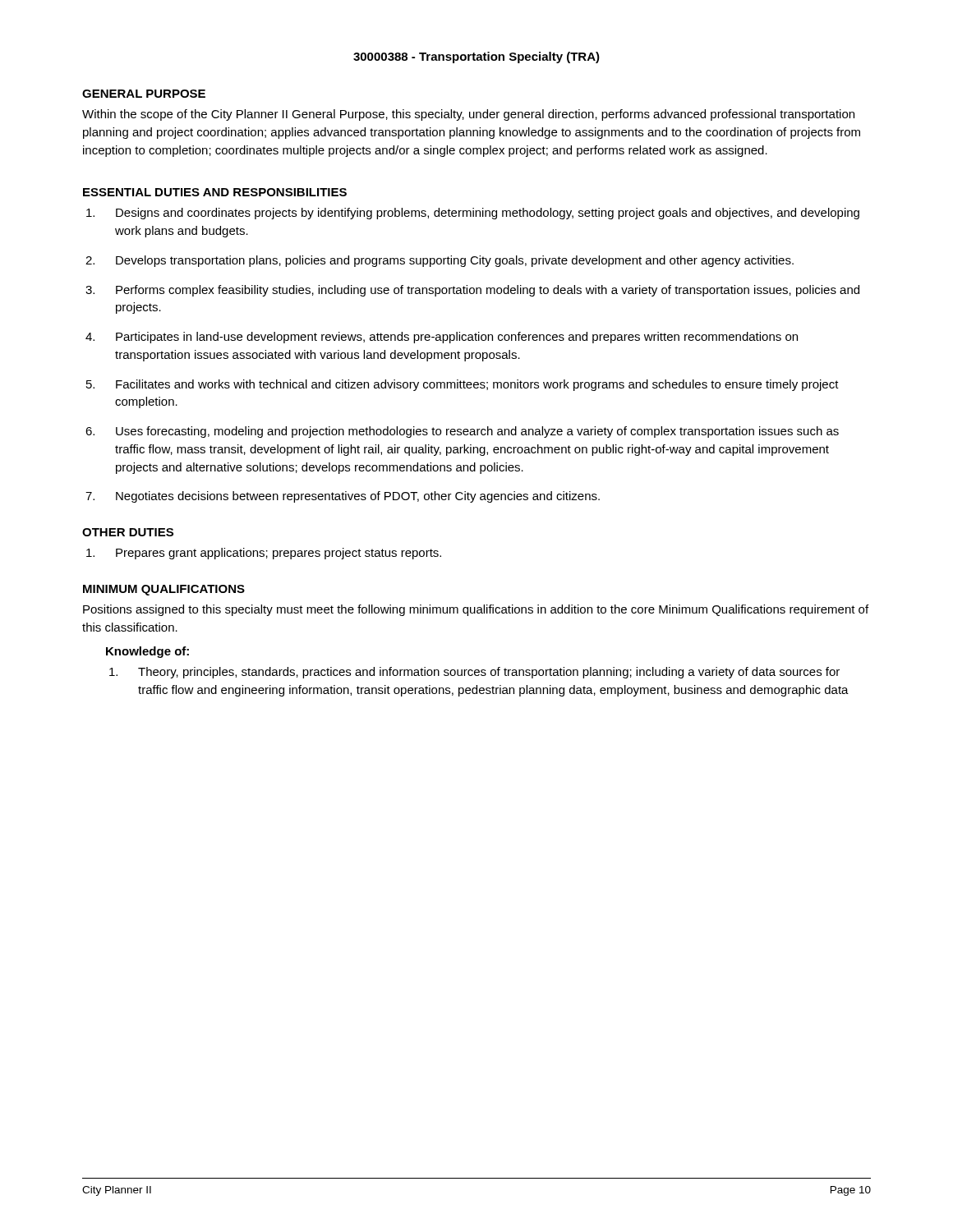Click on the list item containing "7. Negotiates decisions"
The height and width of the screenshot is (1232, 953).
(x=476, y=496)
